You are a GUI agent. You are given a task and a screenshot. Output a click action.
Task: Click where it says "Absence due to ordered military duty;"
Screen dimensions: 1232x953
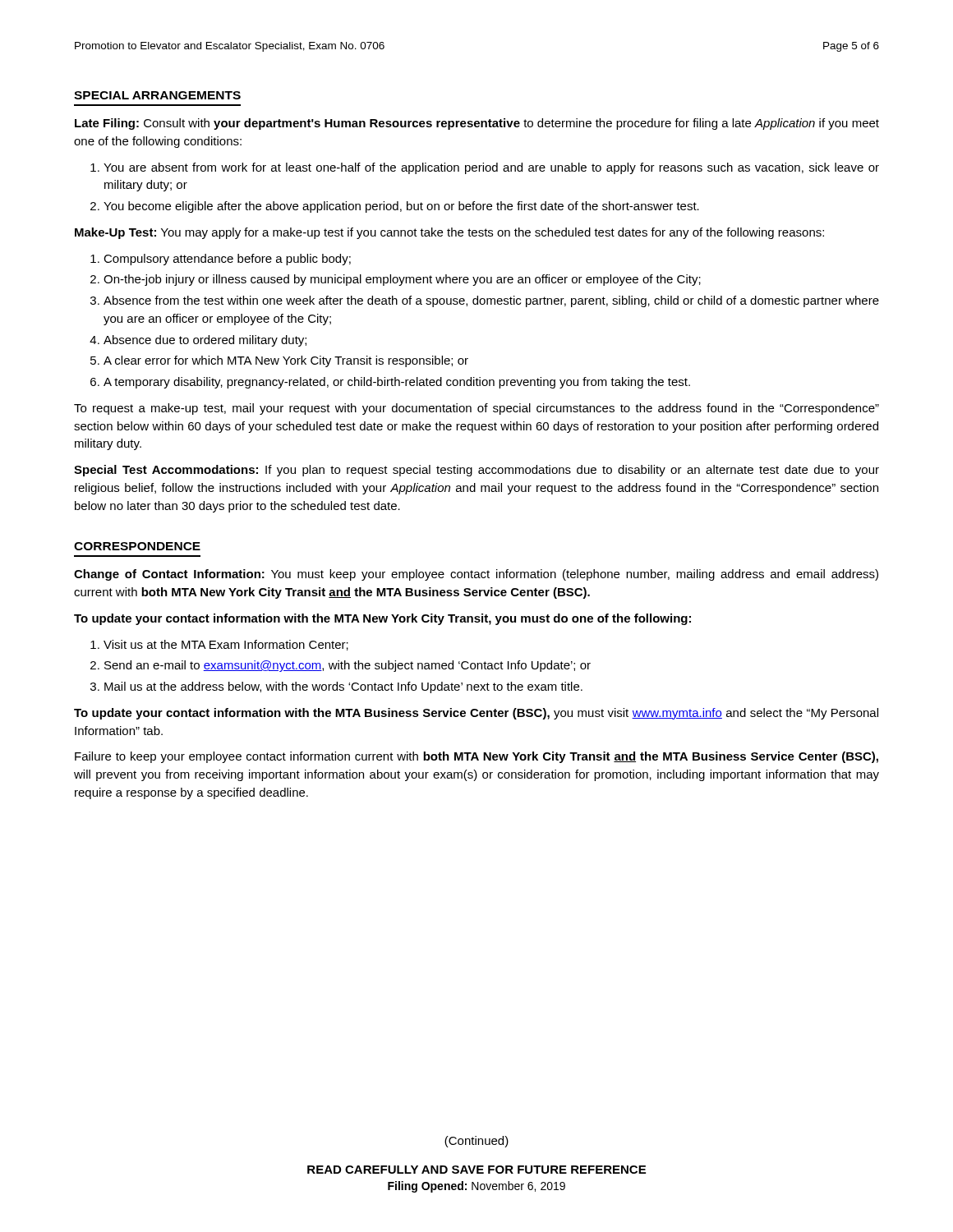click(x=205, y=341)
